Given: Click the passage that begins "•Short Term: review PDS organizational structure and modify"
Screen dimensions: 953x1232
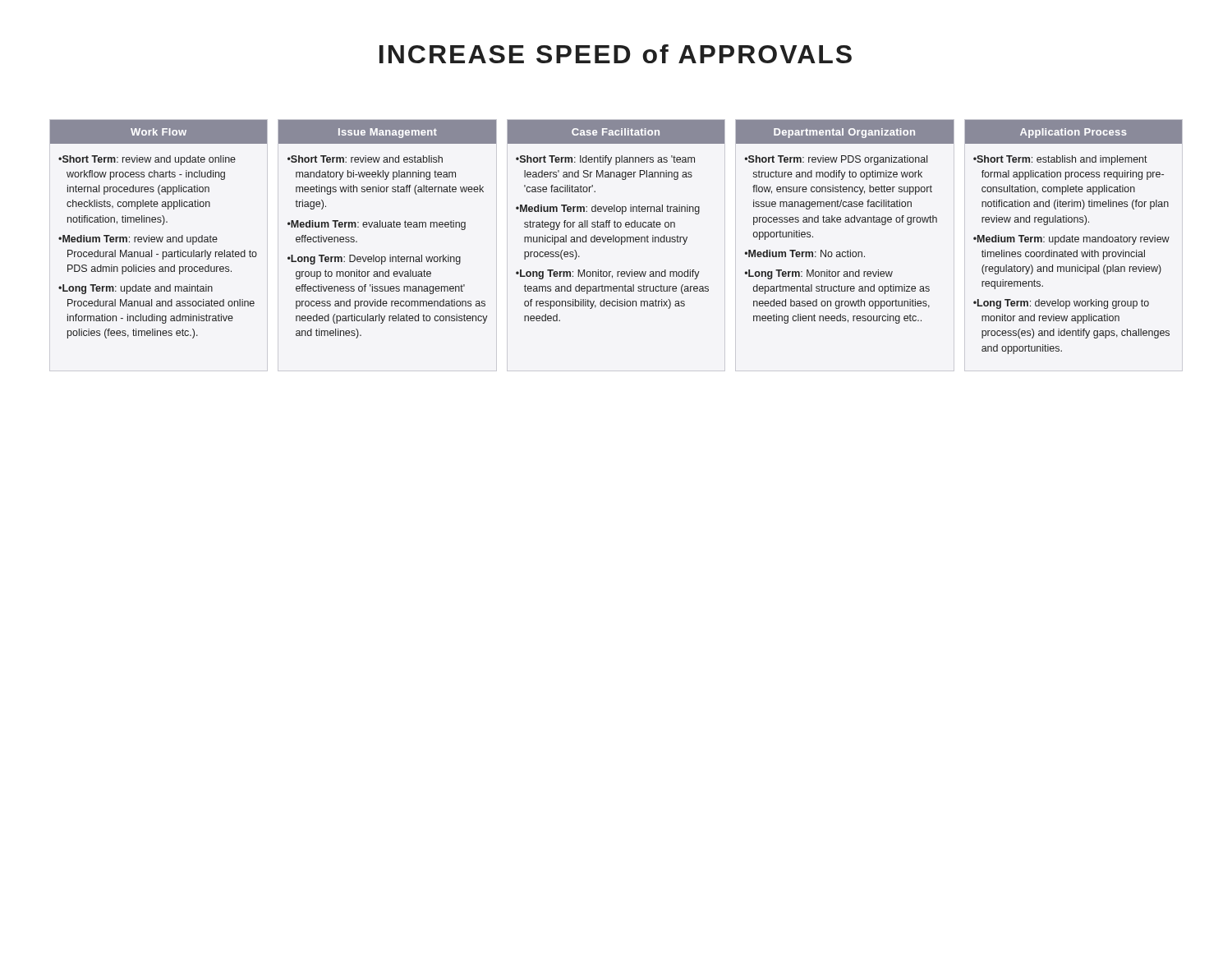Looking at the screenshot, I should pos(845,239).
